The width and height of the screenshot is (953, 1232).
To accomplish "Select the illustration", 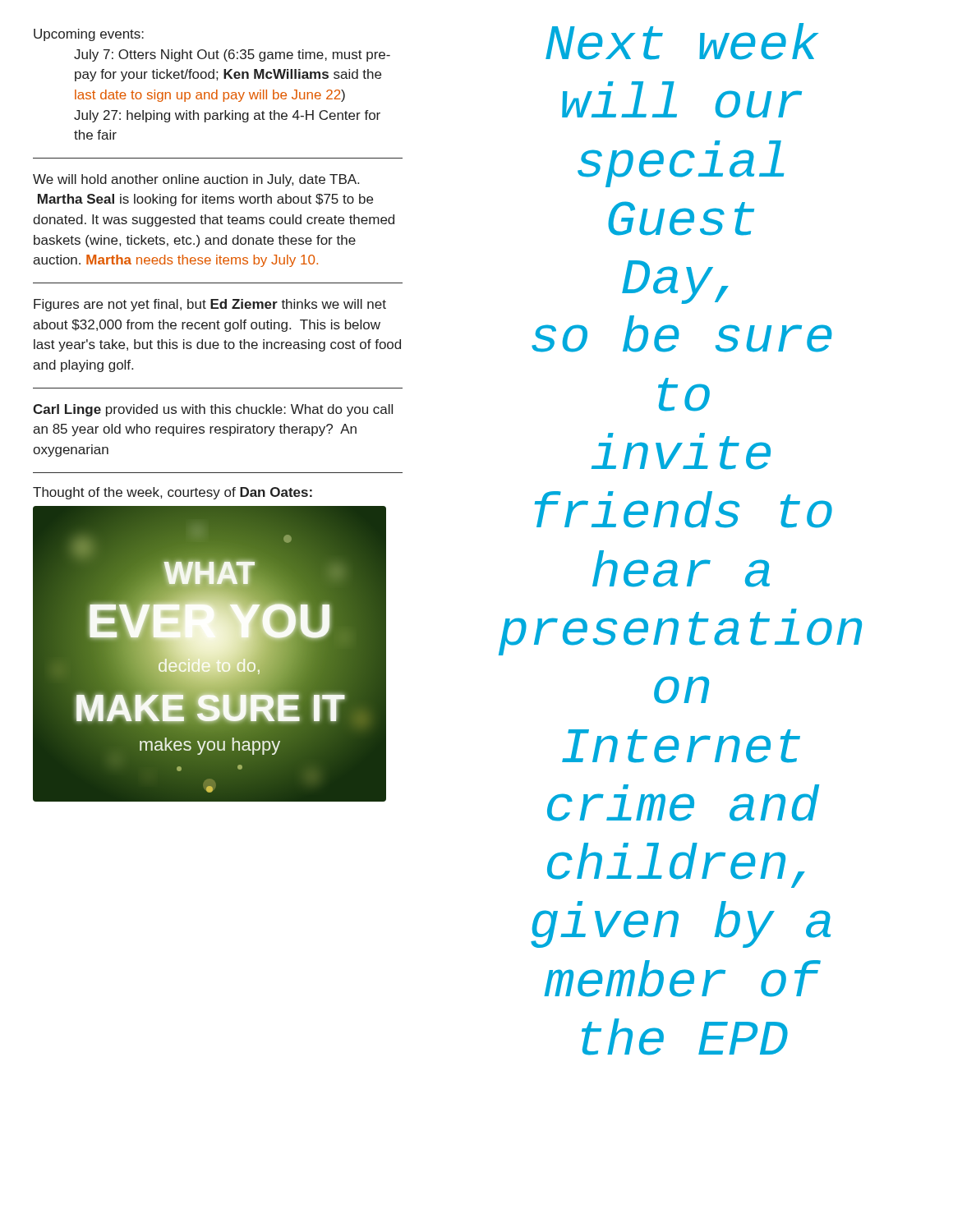I will [x=210, y=653].
